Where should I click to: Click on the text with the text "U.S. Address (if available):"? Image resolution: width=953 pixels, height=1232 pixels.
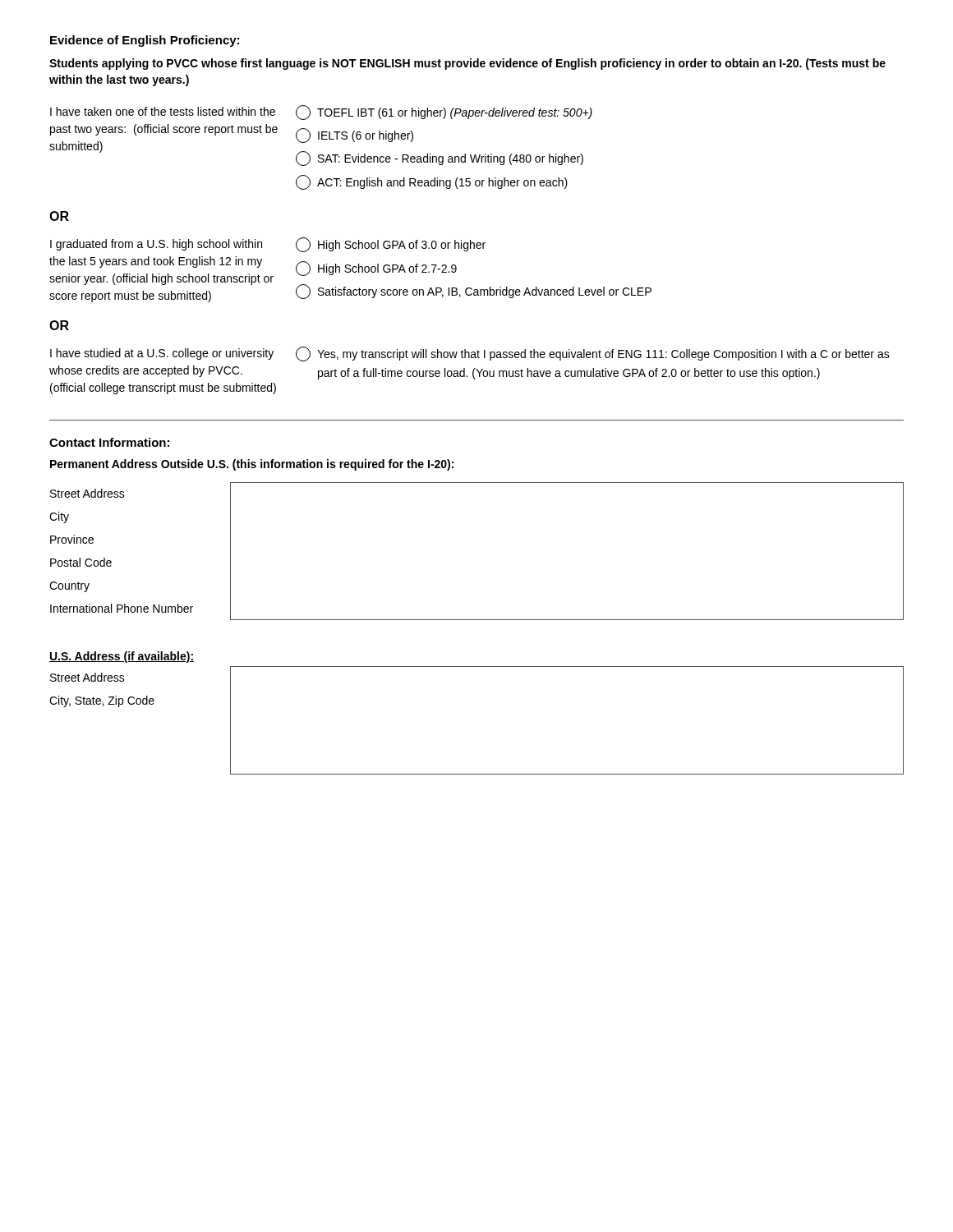tap(122, 657)
